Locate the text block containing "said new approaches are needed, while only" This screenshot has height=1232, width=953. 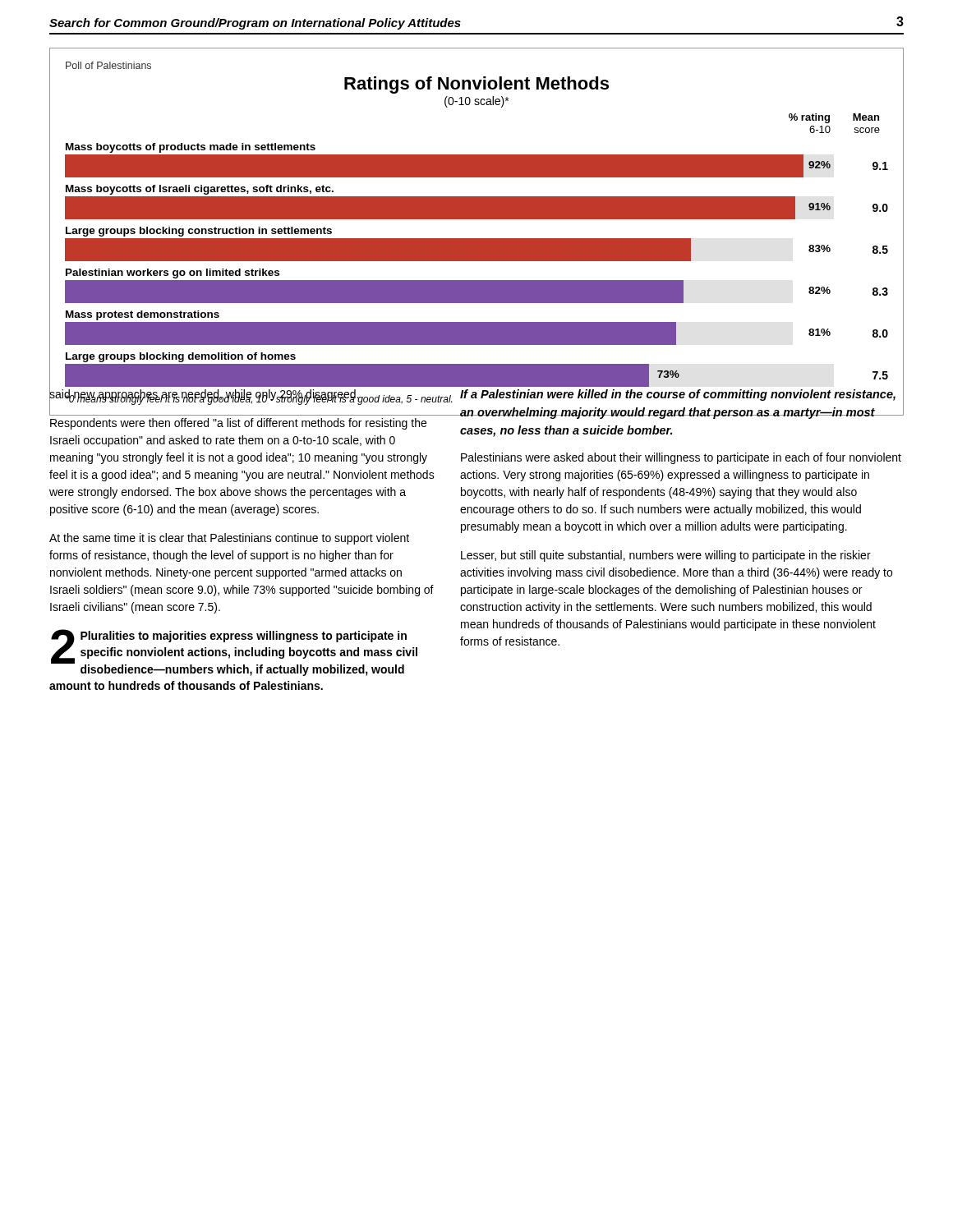(x=204, y=394)
